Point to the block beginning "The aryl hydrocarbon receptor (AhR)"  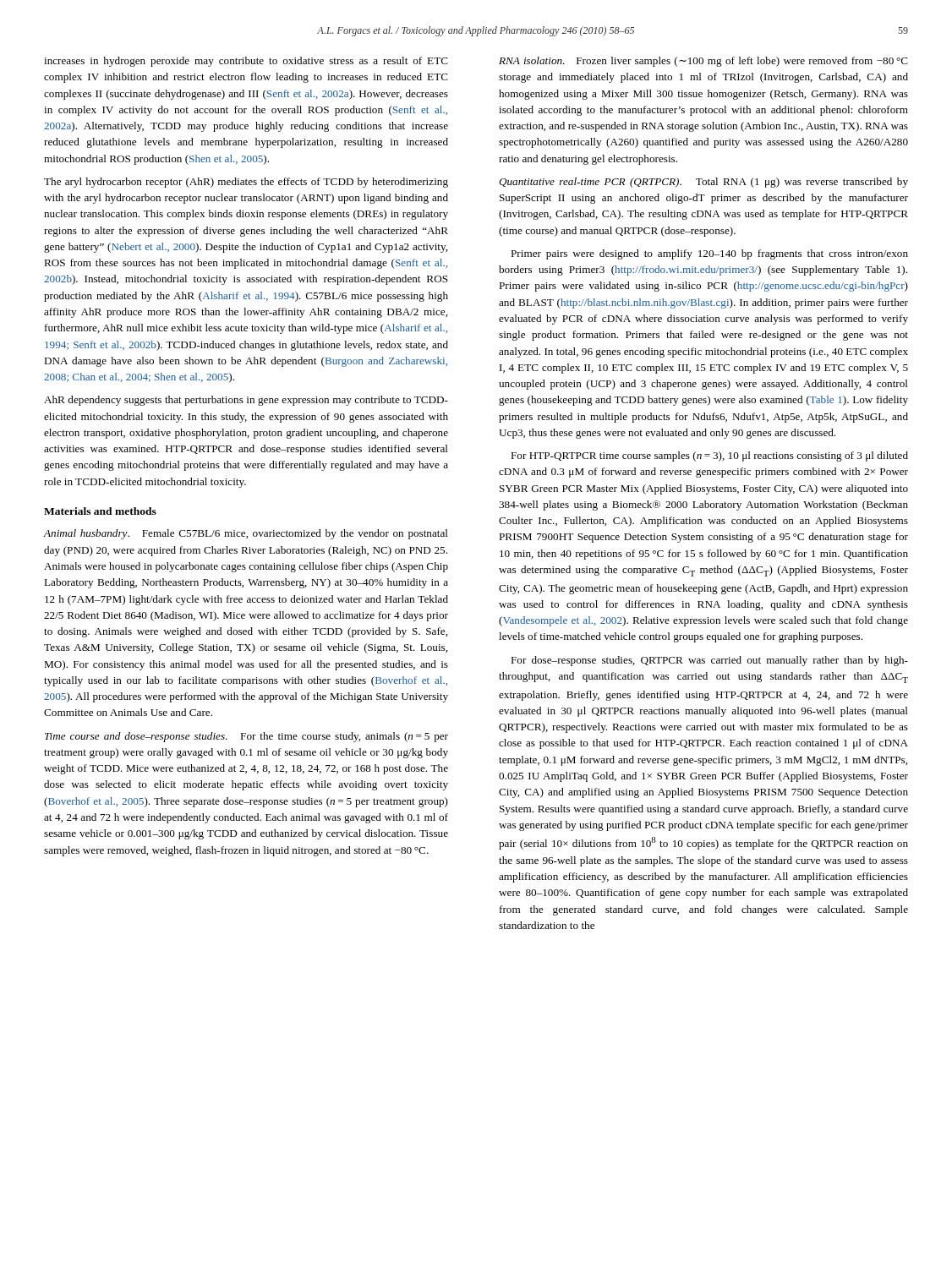click(246, 279)
